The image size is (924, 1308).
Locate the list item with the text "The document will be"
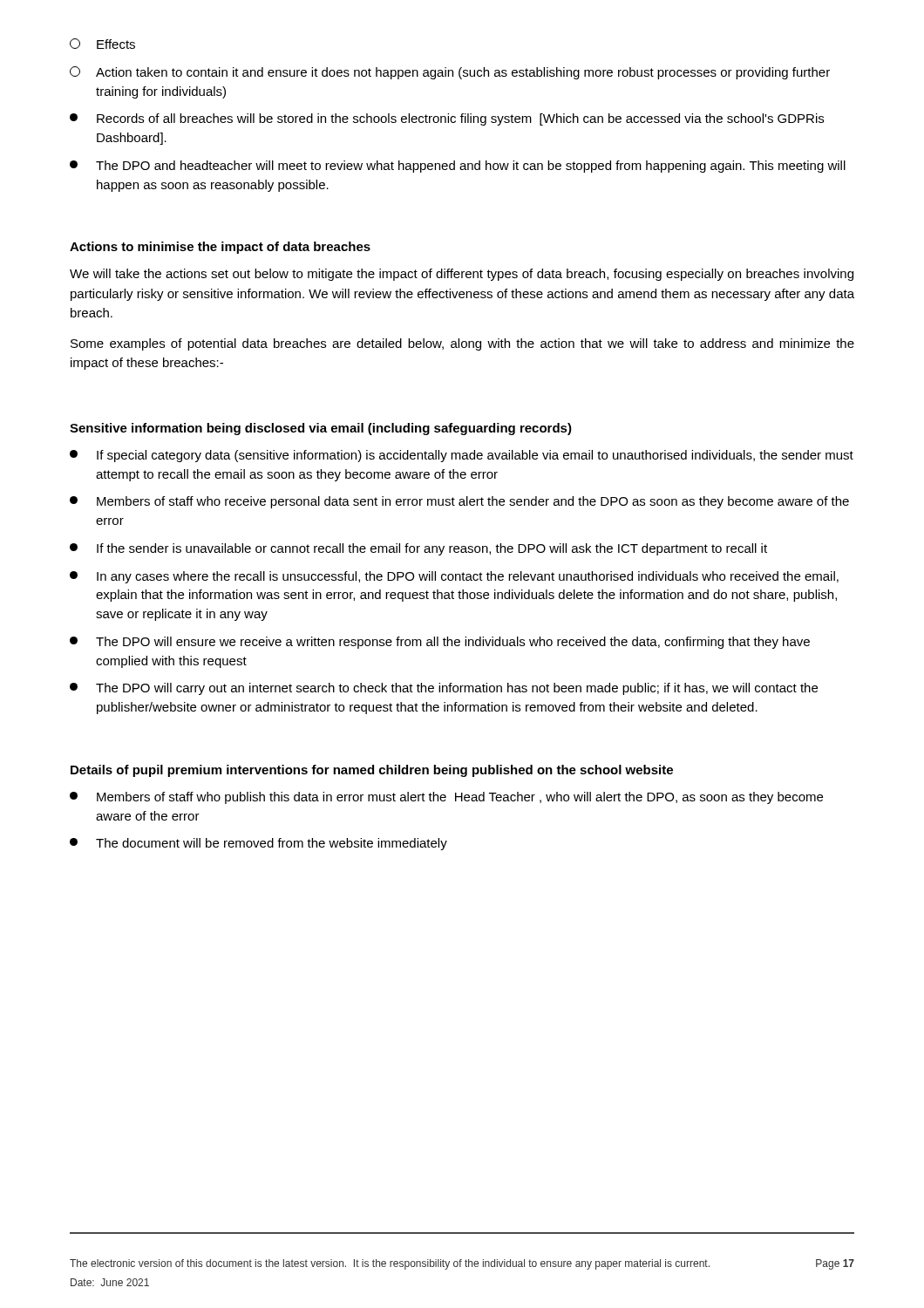(258, 844)
